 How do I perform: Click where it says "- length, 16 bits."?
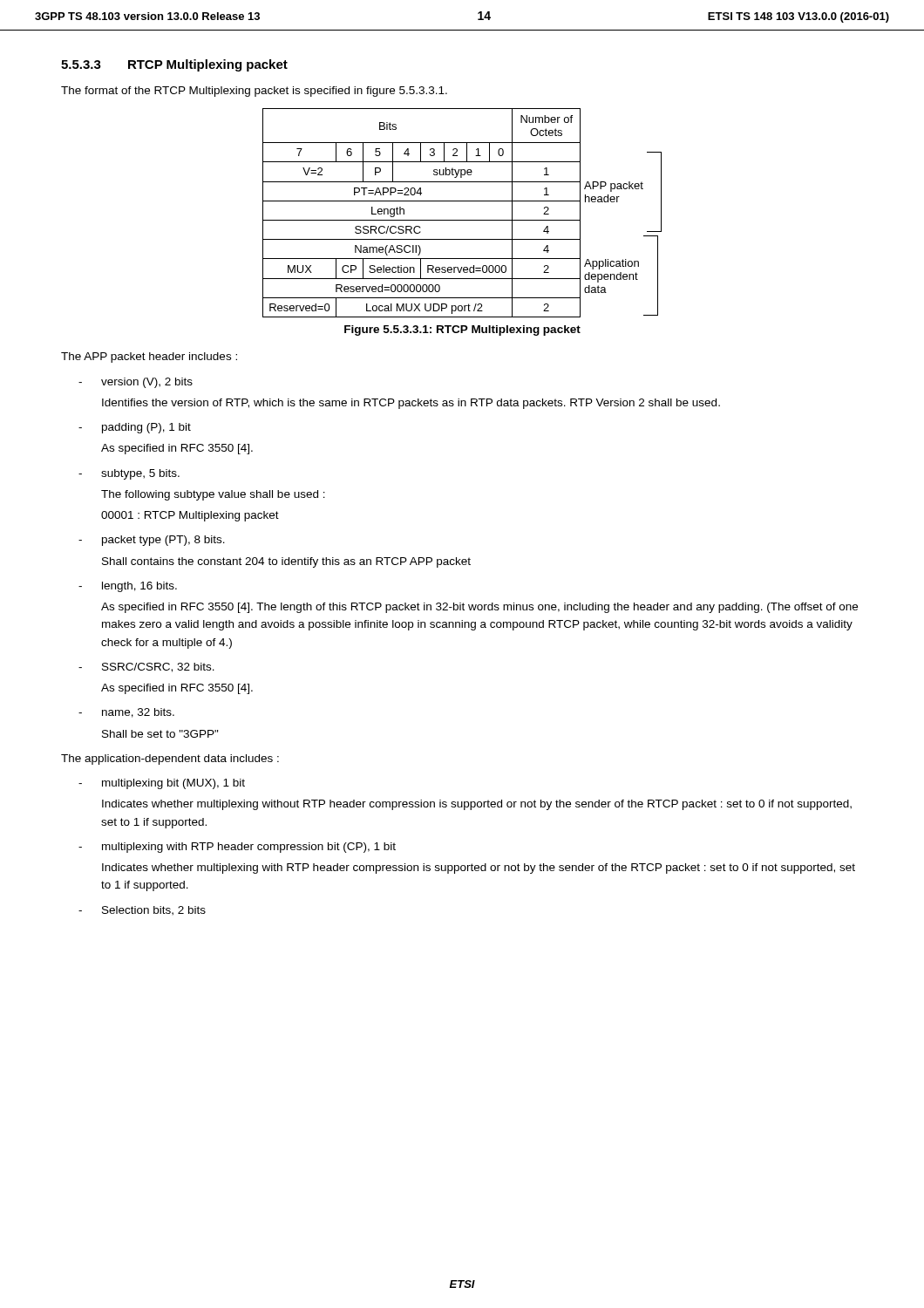(128, 587)
